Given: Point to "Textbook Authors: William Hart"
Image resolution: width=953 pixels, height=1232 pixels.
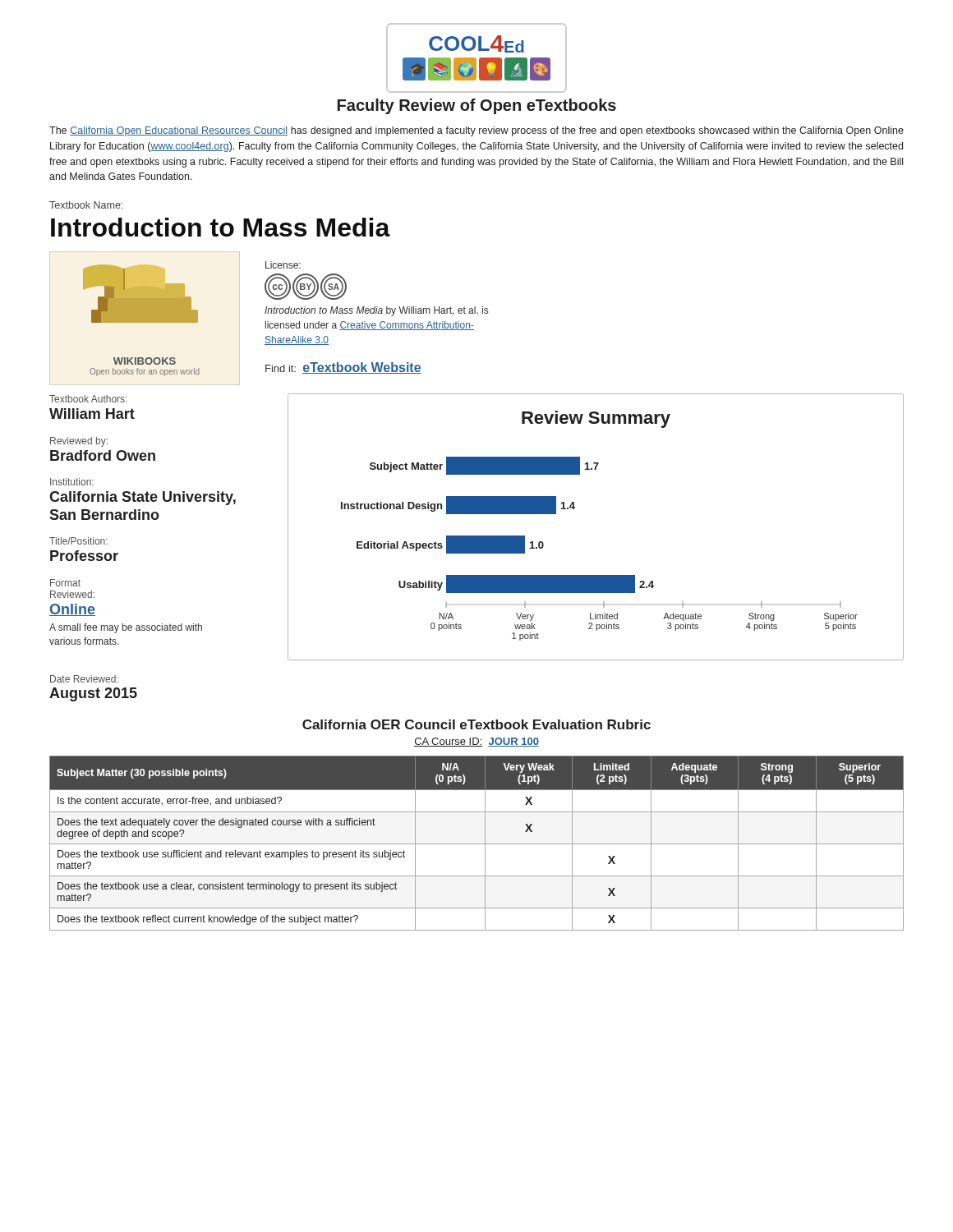Looking at the screenshot, I should tap(88, 399).
